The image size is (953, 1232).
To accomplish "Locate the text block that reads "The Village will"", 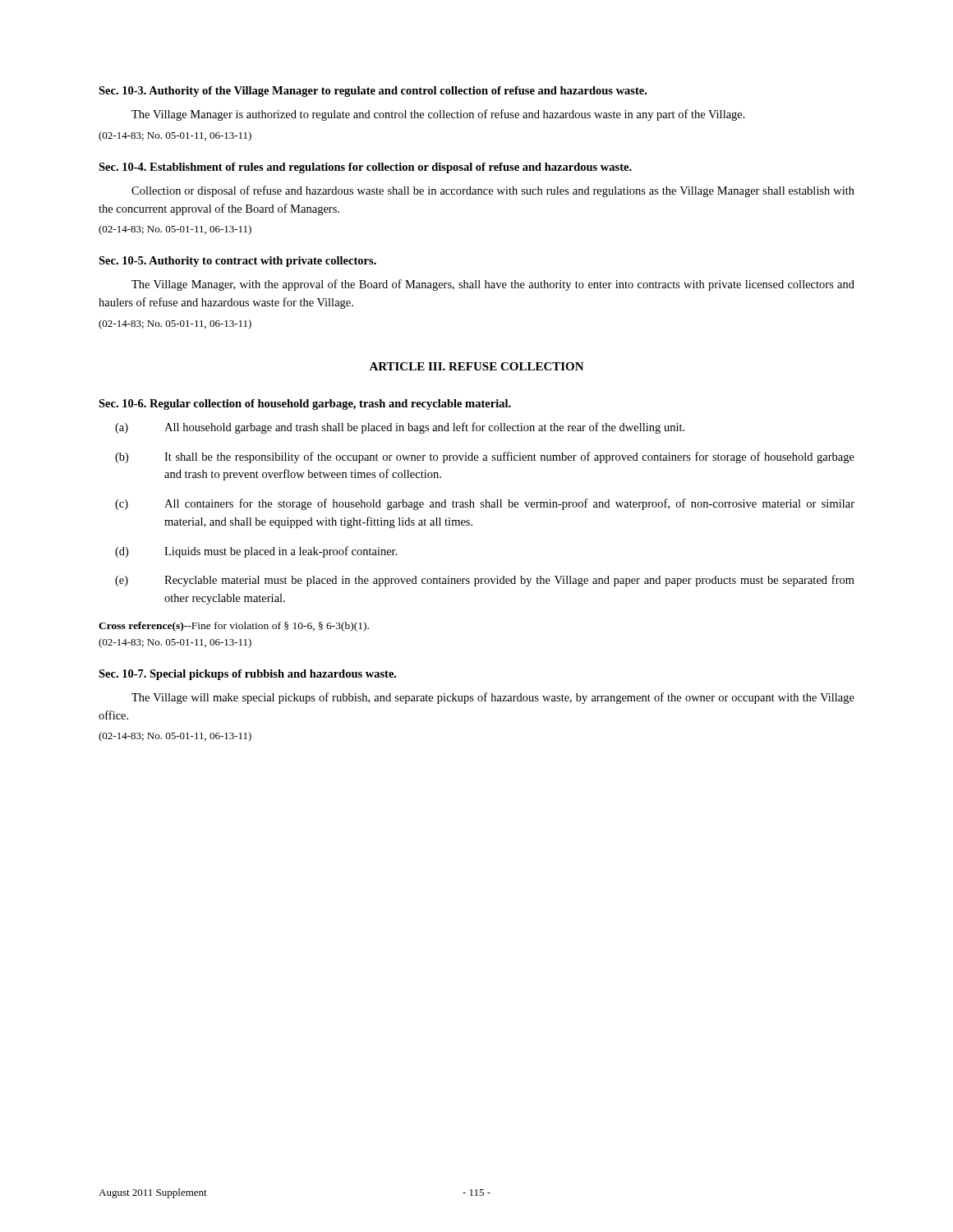I will pyautogui.click(x=476, y=706).
